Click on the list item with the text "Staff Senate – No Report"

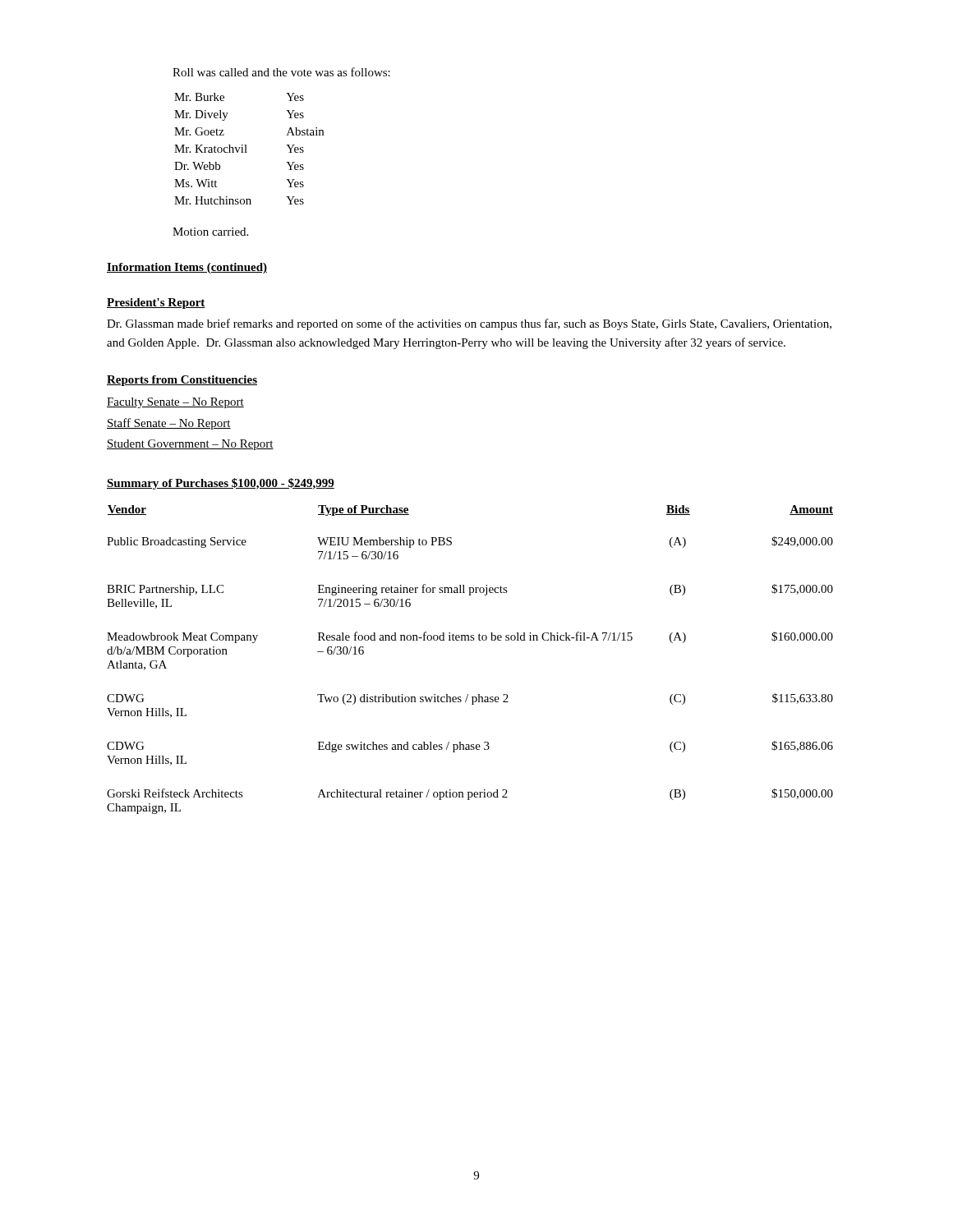coord(169,423)
